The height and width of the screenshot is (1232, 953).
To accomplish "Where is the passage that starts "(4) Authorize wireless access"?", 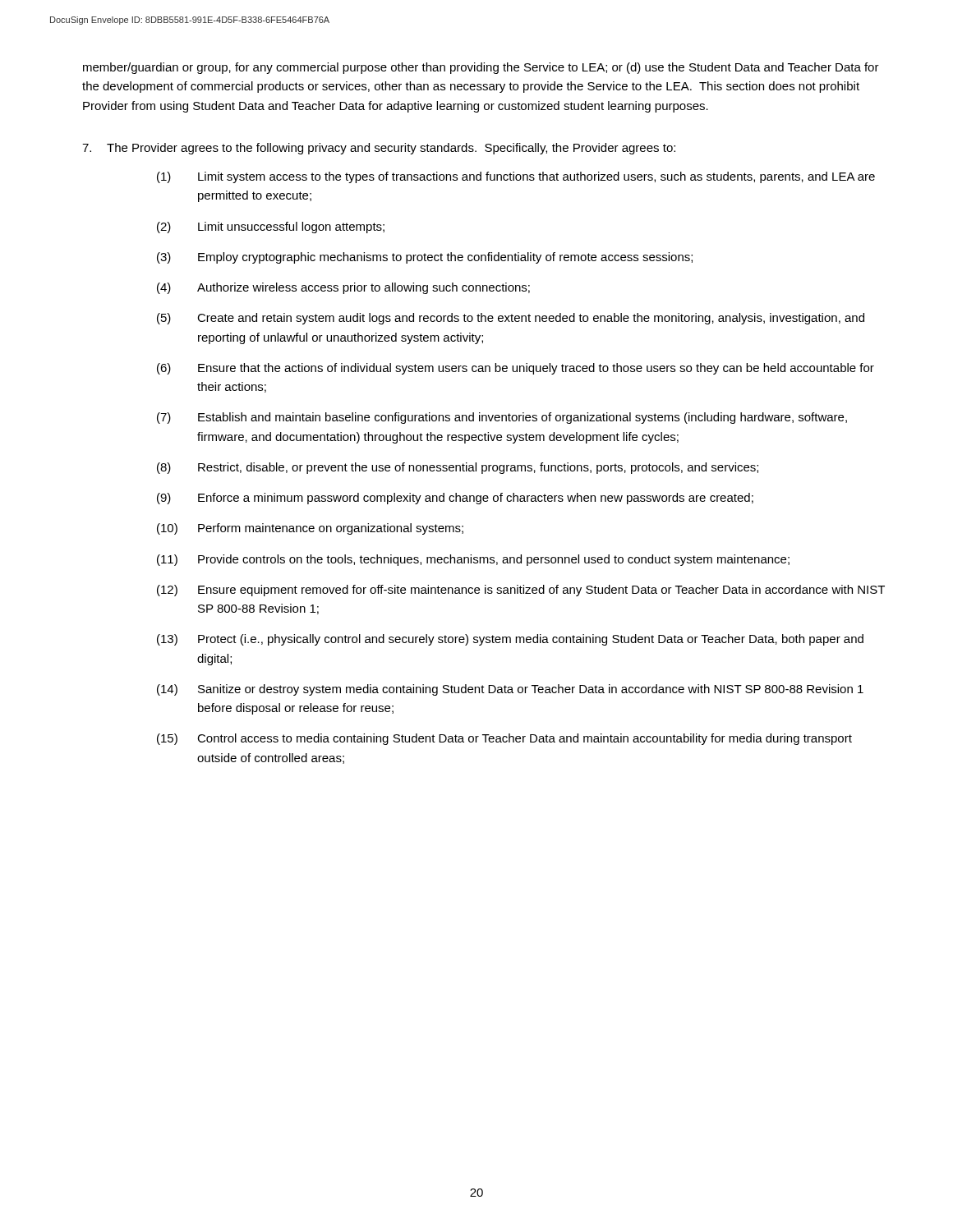I will pos(522,287).
